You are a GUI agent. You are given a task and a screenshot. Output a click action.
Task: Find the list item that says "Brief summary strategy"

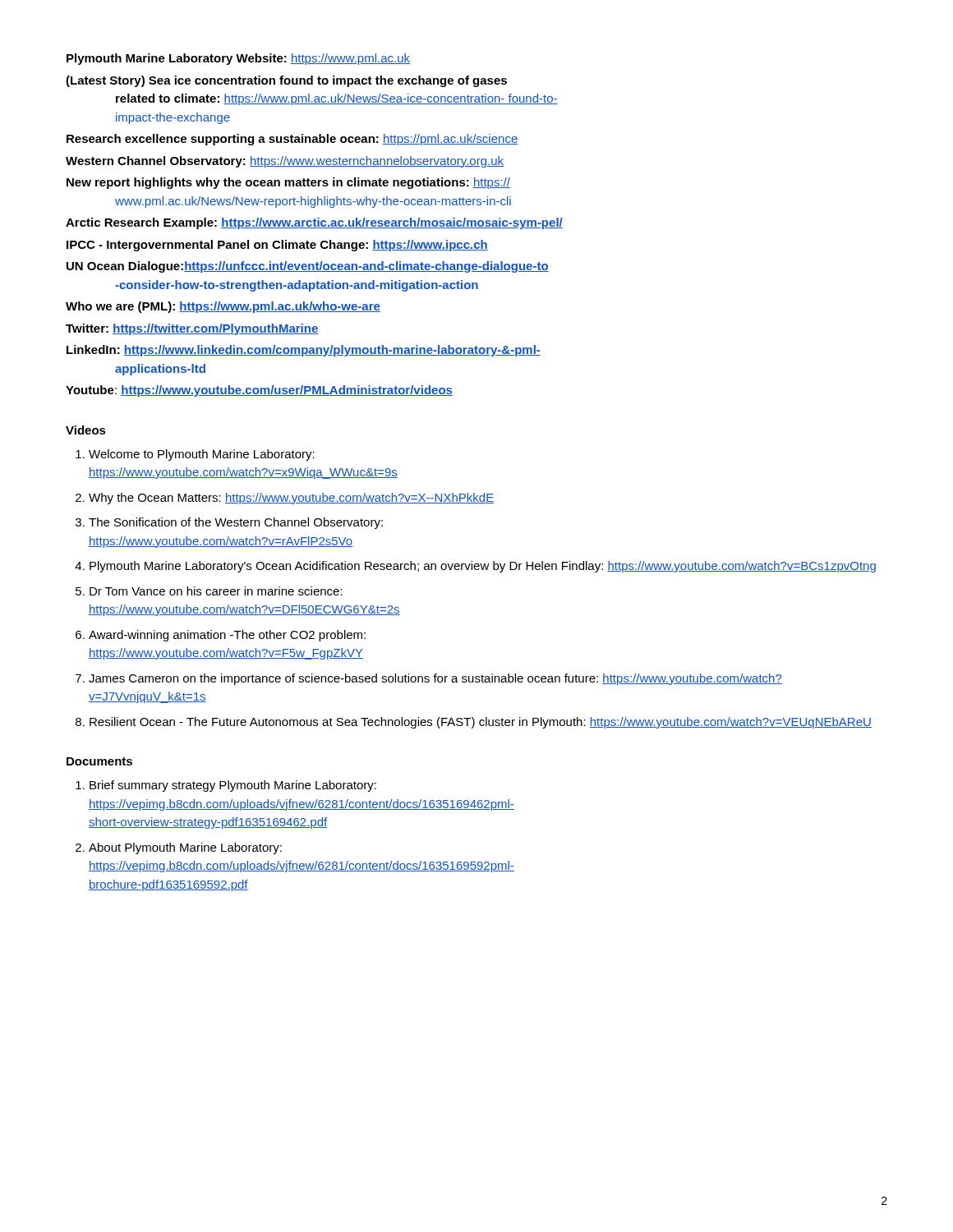pyautogui.click(x=226, y=786)
